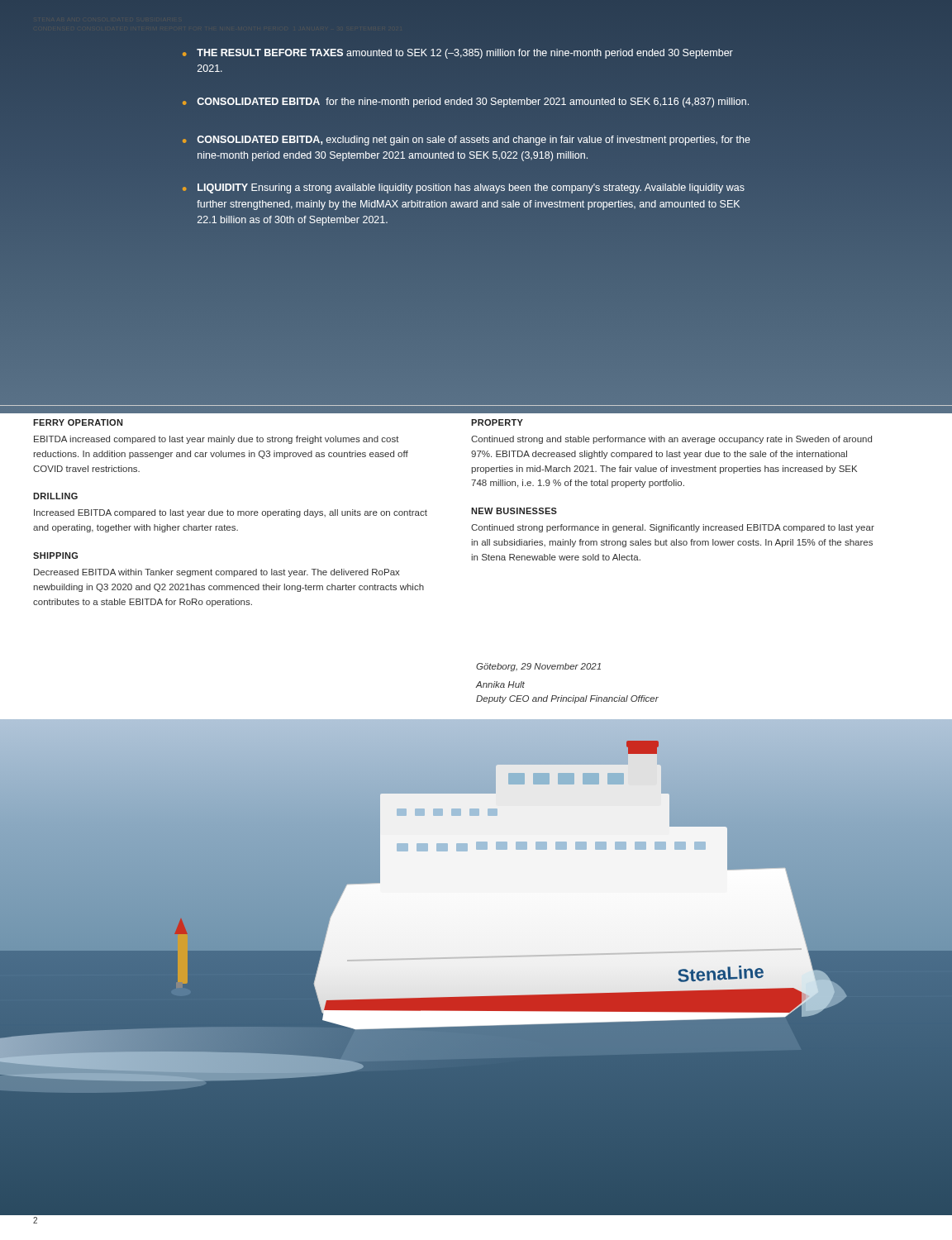Click on the section header that says "FERRY OPERATION"
The height and width of the screenshot is (1240, 952).
coord(78,422)
